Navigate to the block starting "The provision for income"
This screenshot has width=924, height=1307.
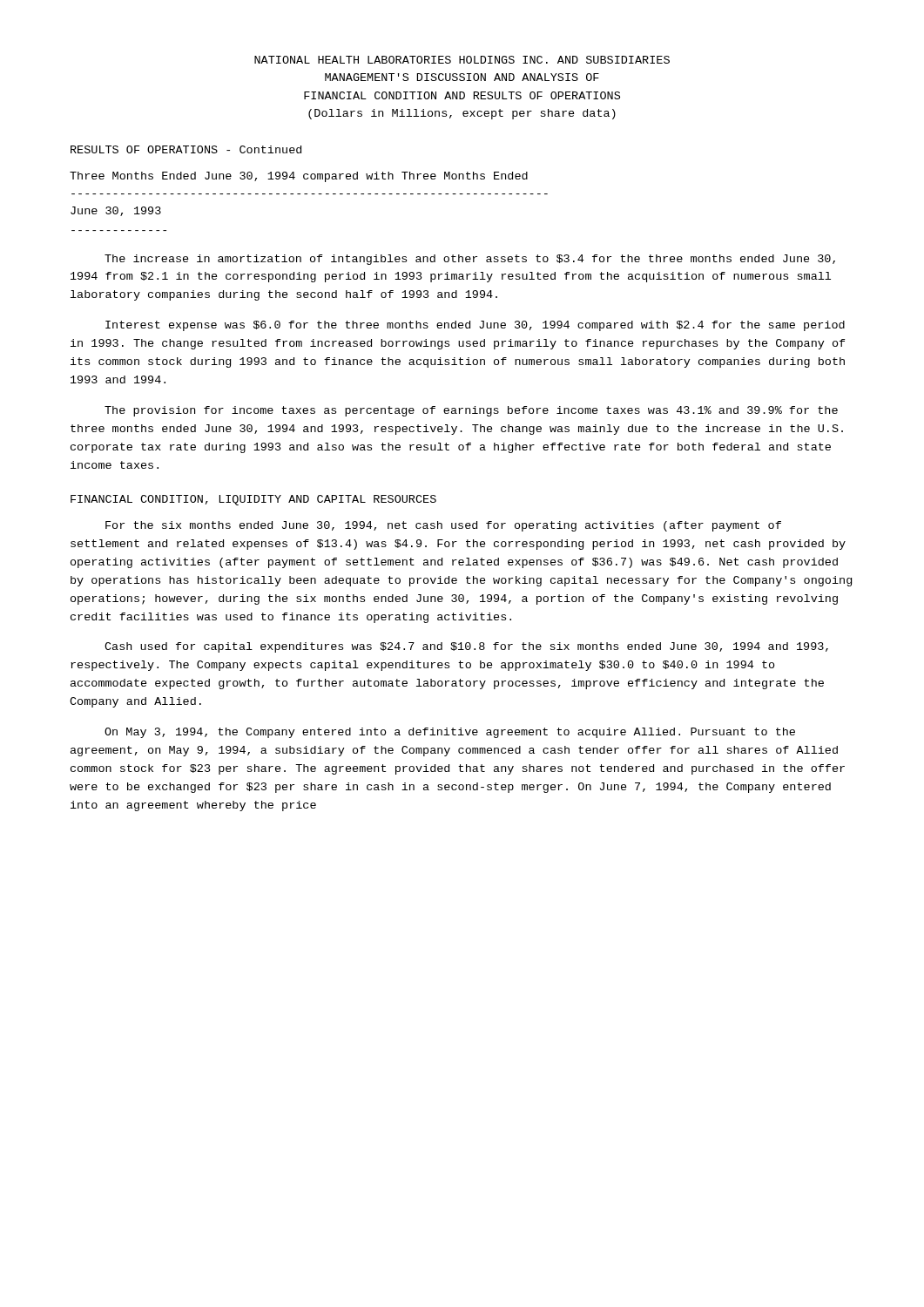458,438
